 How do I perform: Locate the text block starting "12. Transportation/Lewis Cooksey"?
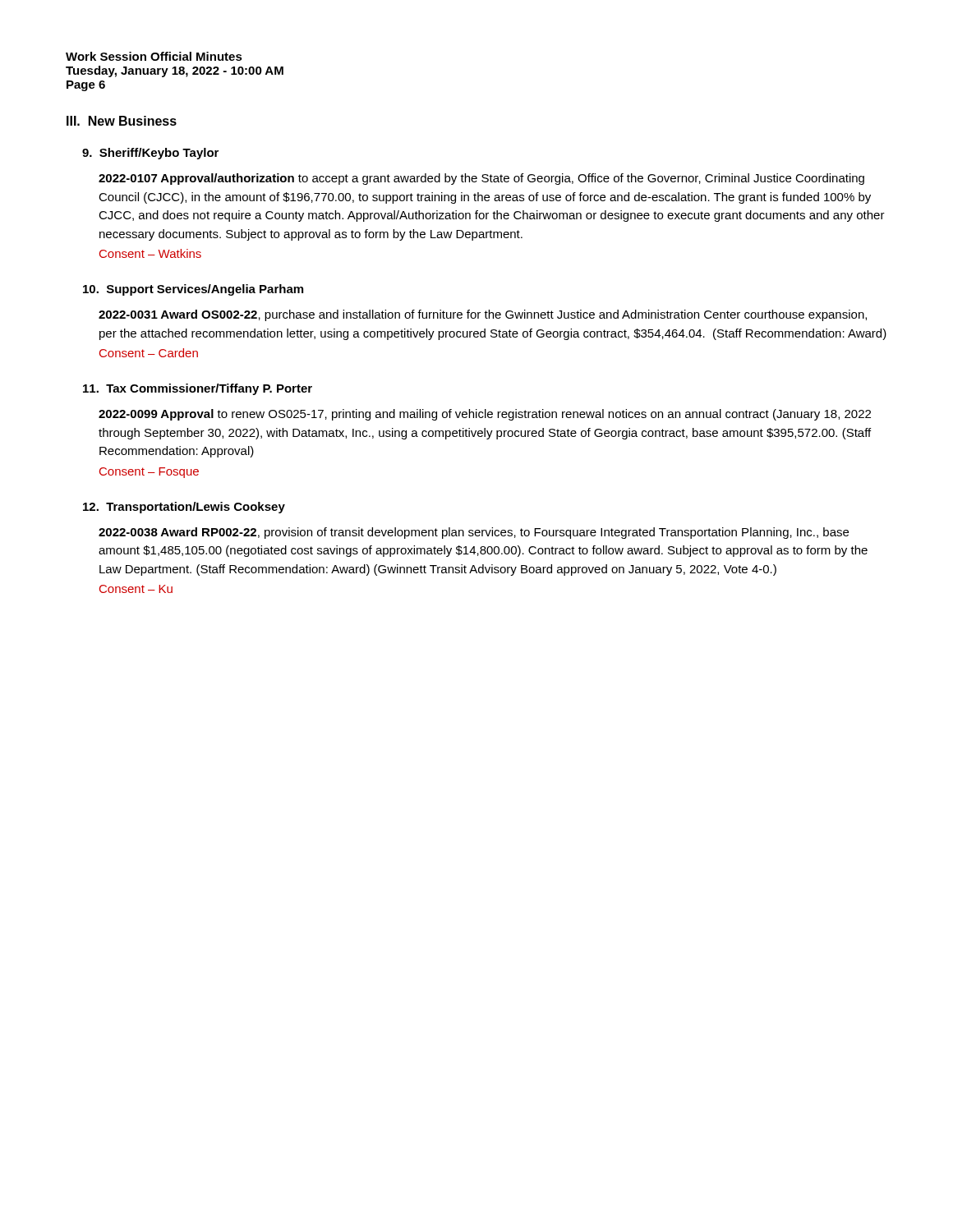point(184,506)
